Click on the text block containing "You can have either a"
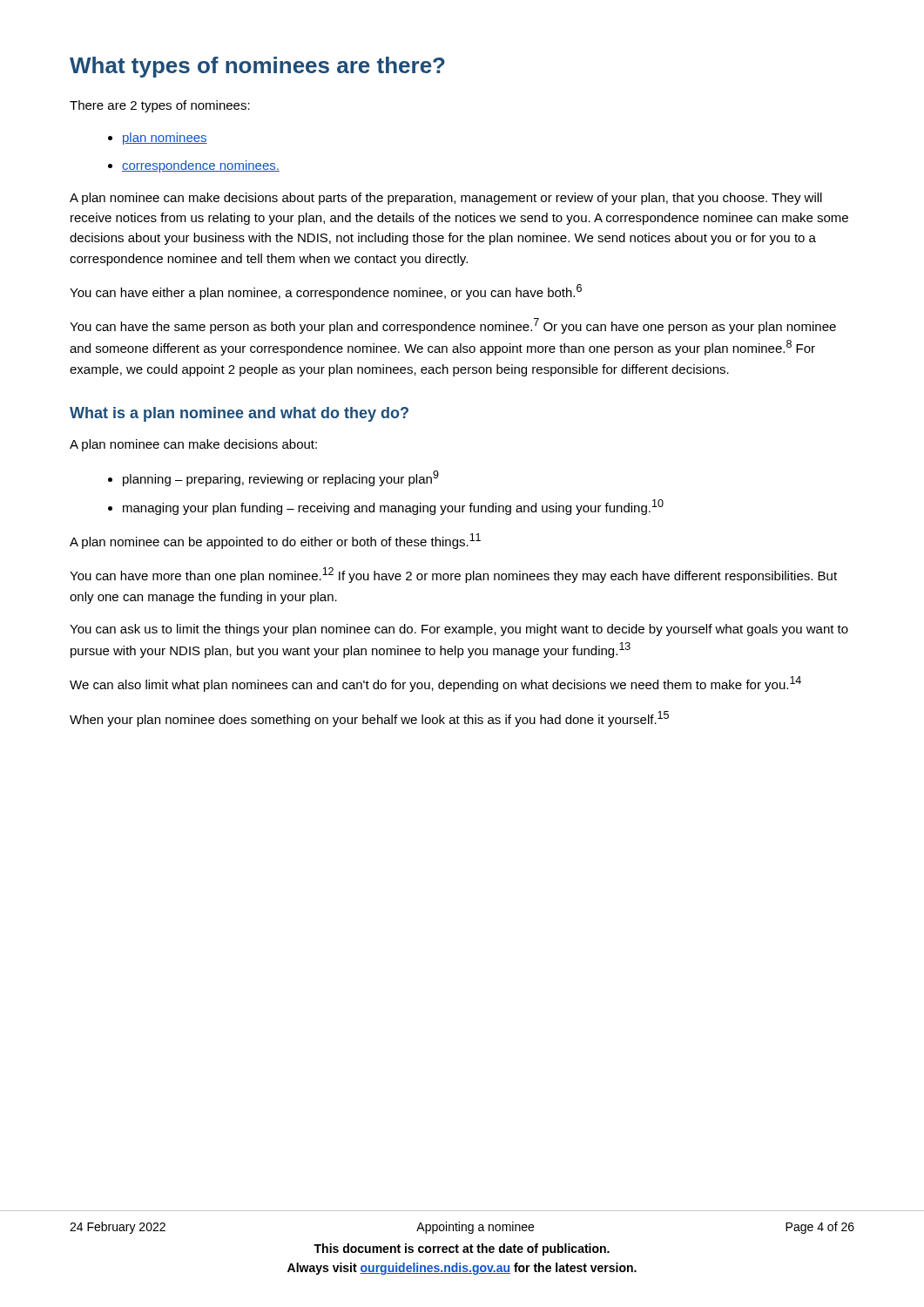Screen dimensions: 1307x924 click(462, 292)
